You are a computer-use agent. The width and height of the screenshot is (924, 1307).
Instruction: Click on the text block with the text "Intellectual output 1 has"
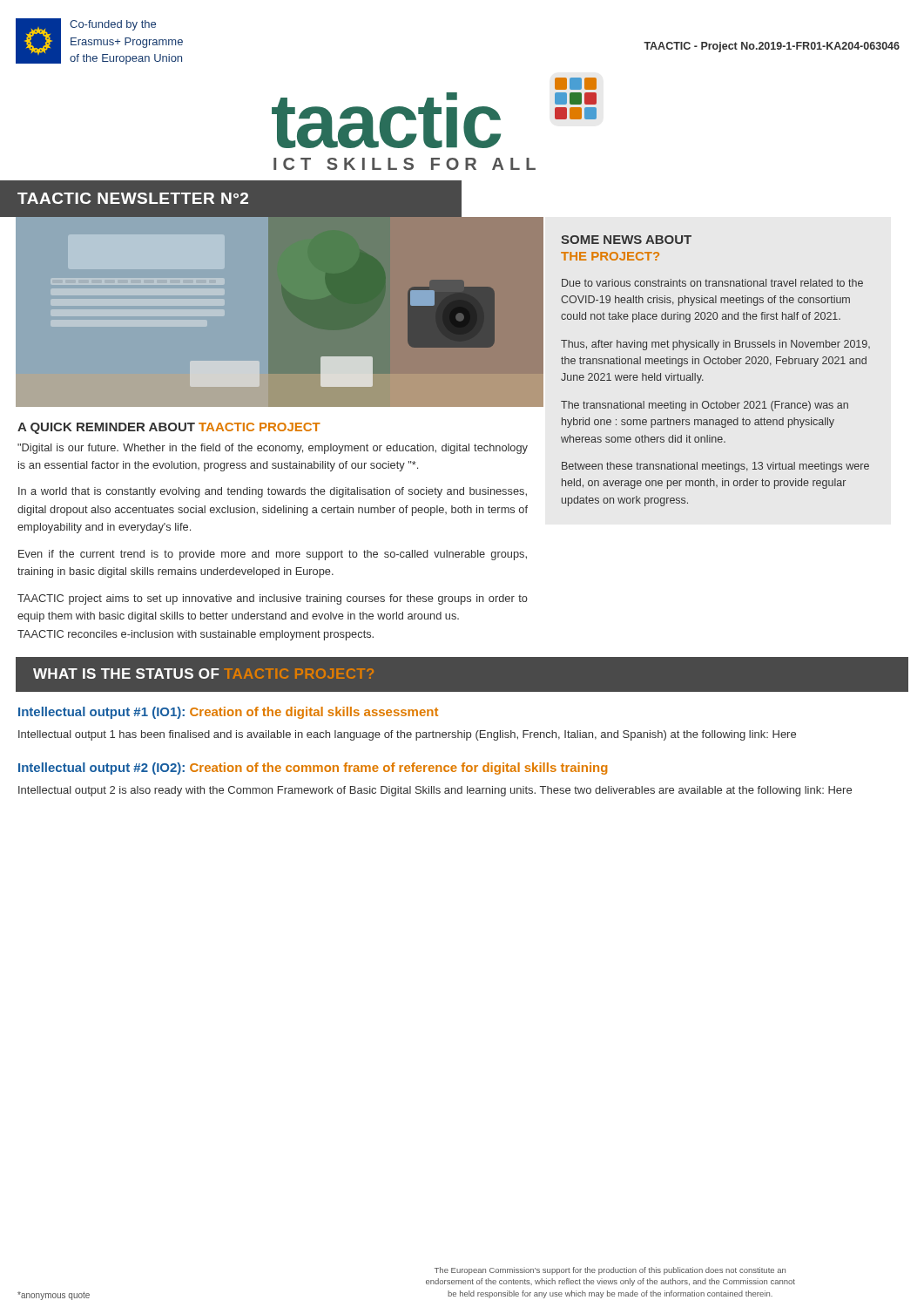[x=407, y=734]
